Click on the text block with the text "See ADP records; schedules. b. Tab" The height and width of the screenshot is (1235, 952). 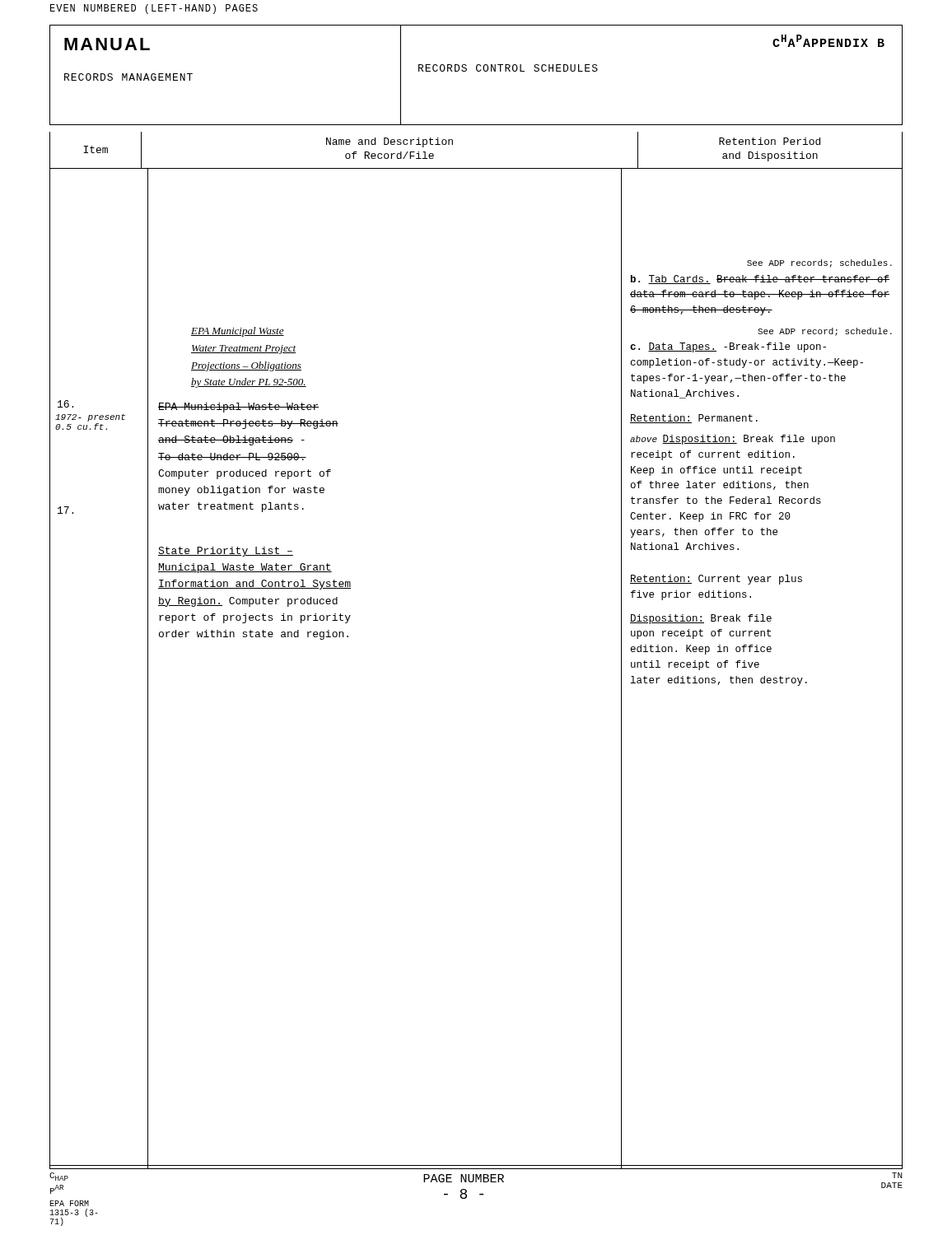coord(762,287)
